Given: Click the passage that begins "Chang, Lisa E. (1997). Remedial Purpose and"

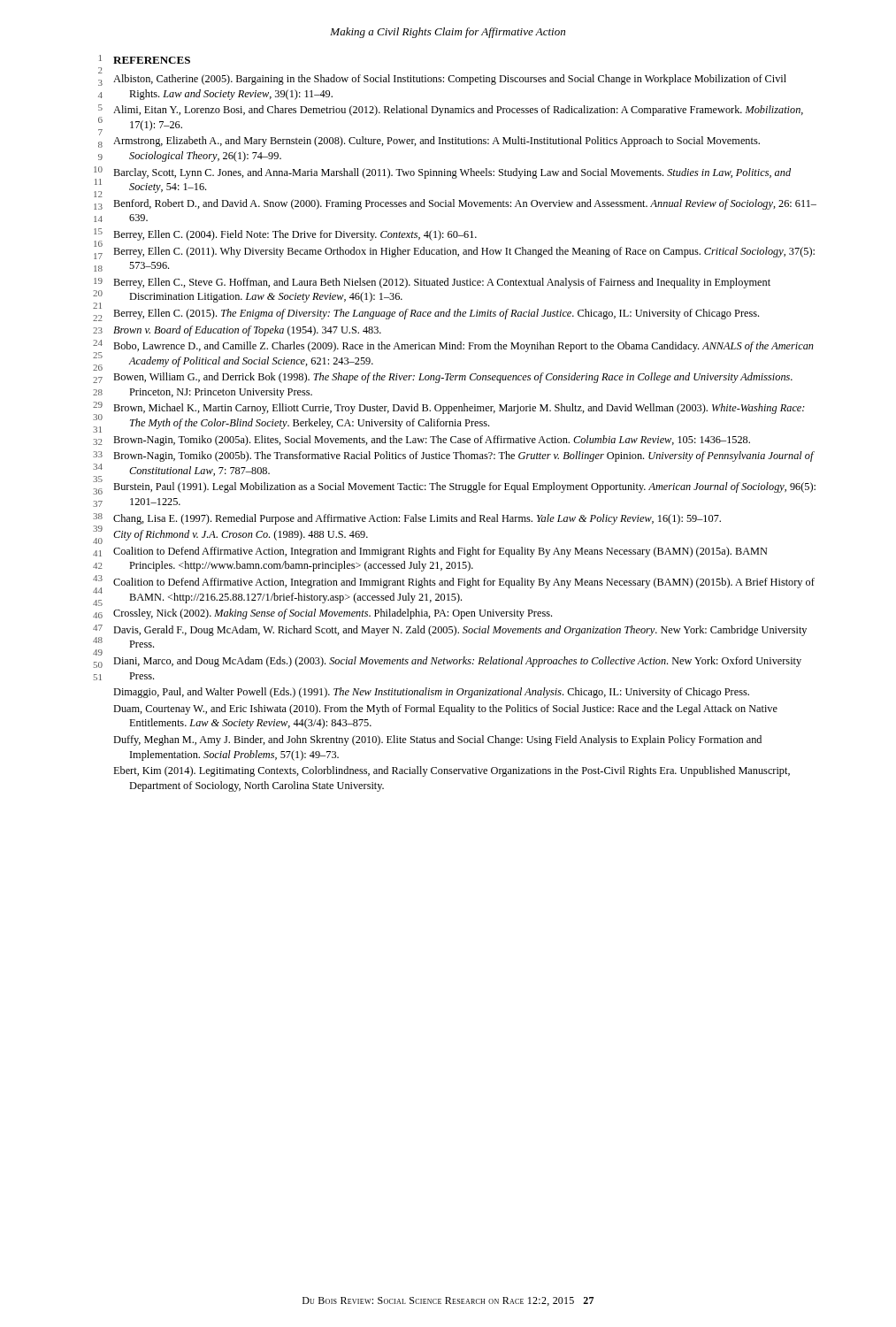Looking at the screenshot, I should [417, 518].
